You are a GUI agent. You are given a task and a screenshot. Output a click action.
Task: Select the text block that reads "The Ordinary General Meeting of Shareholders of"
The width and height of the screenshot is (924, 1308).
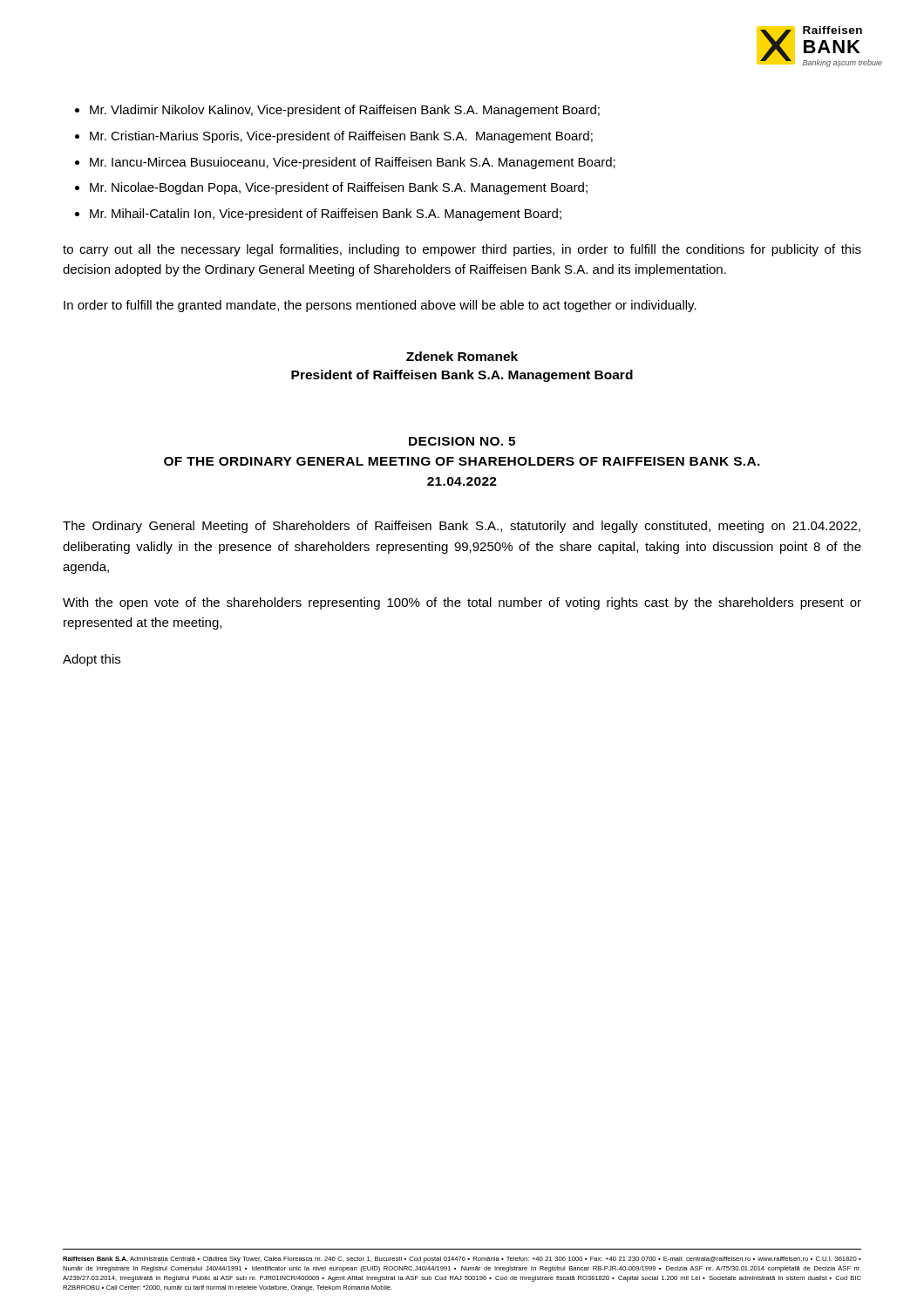462,546
